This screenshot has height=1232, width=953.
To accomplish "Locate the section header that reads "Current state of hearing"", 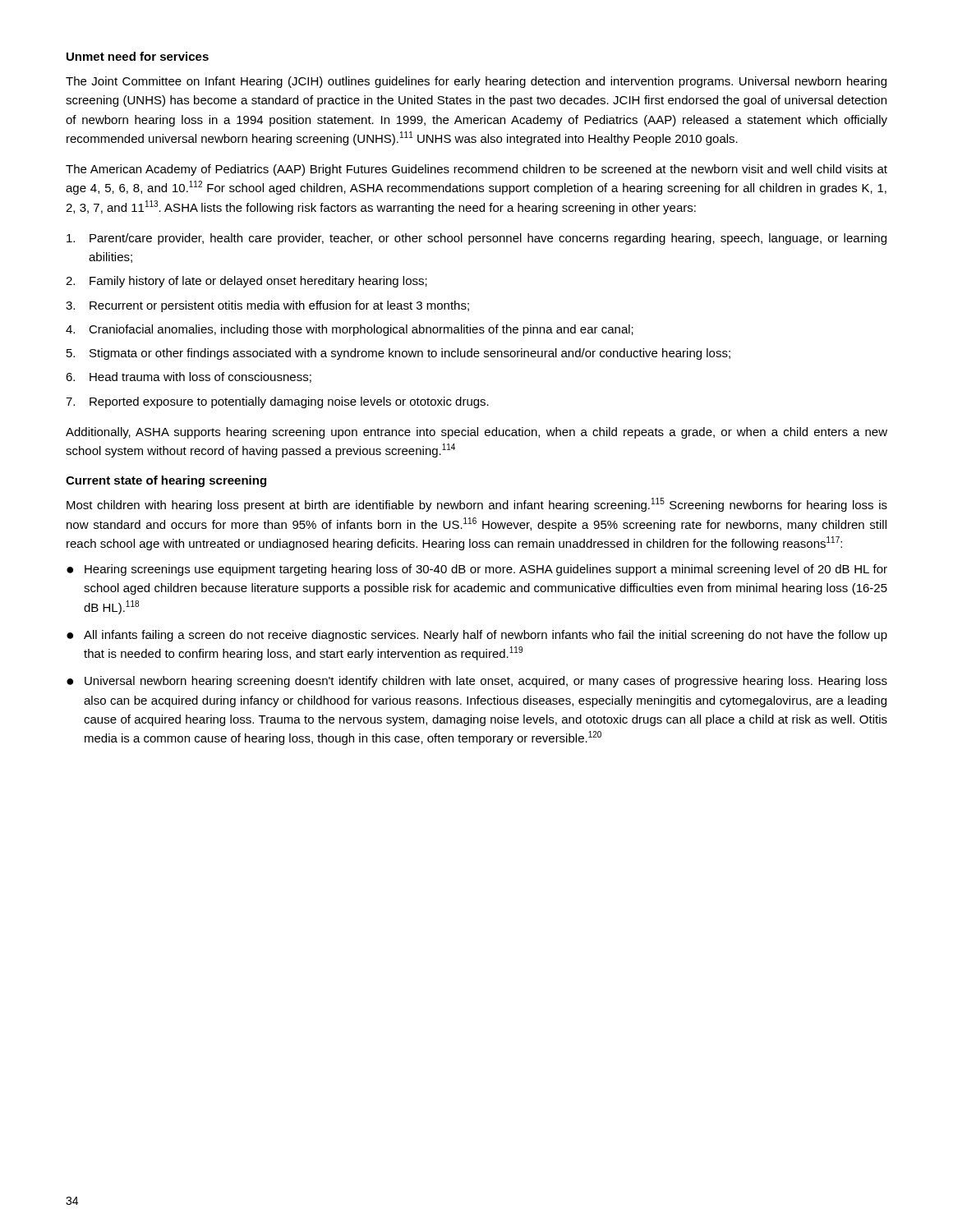I will pos(166,480).
